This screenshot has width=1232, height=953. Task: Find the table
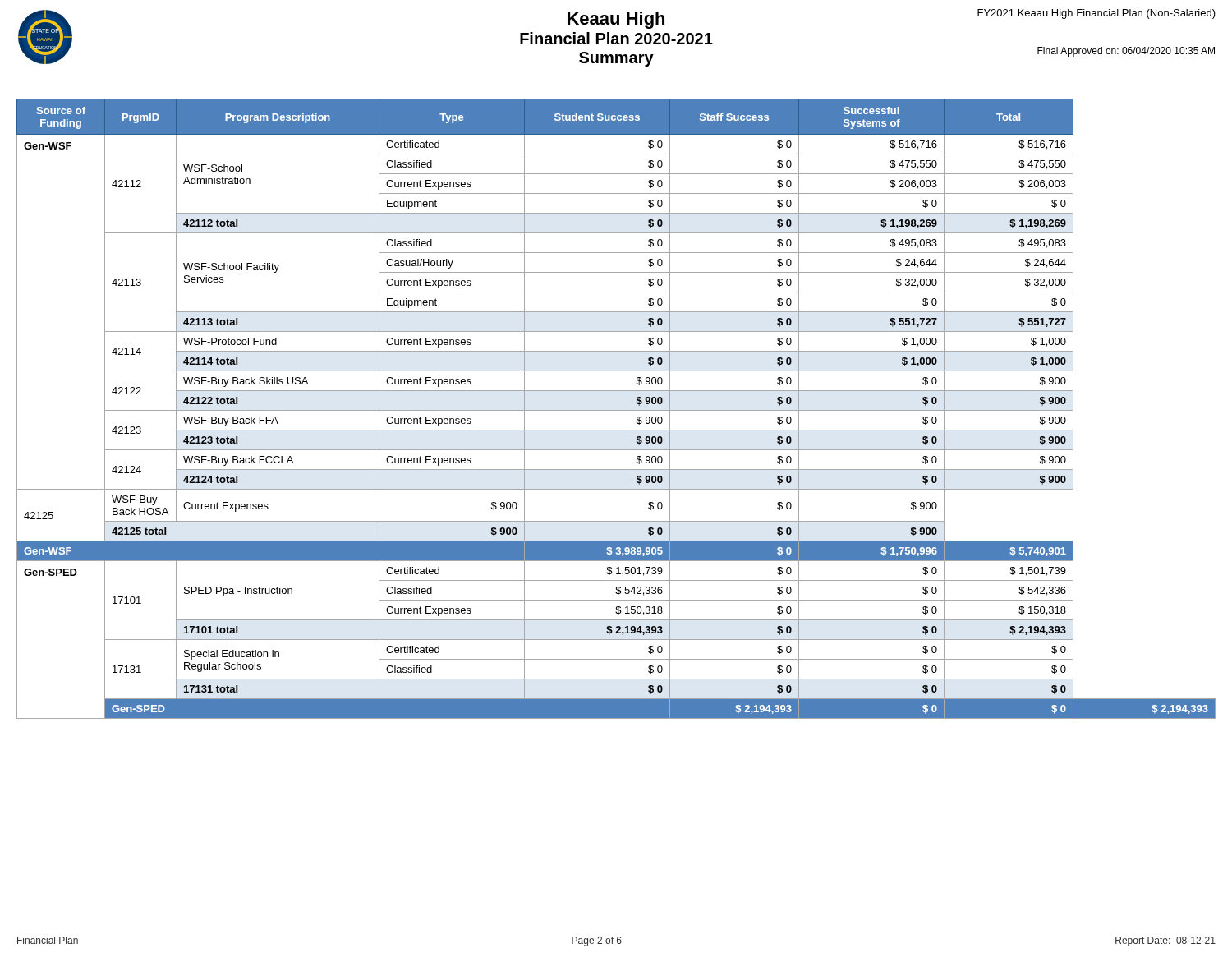pos(616,409)
